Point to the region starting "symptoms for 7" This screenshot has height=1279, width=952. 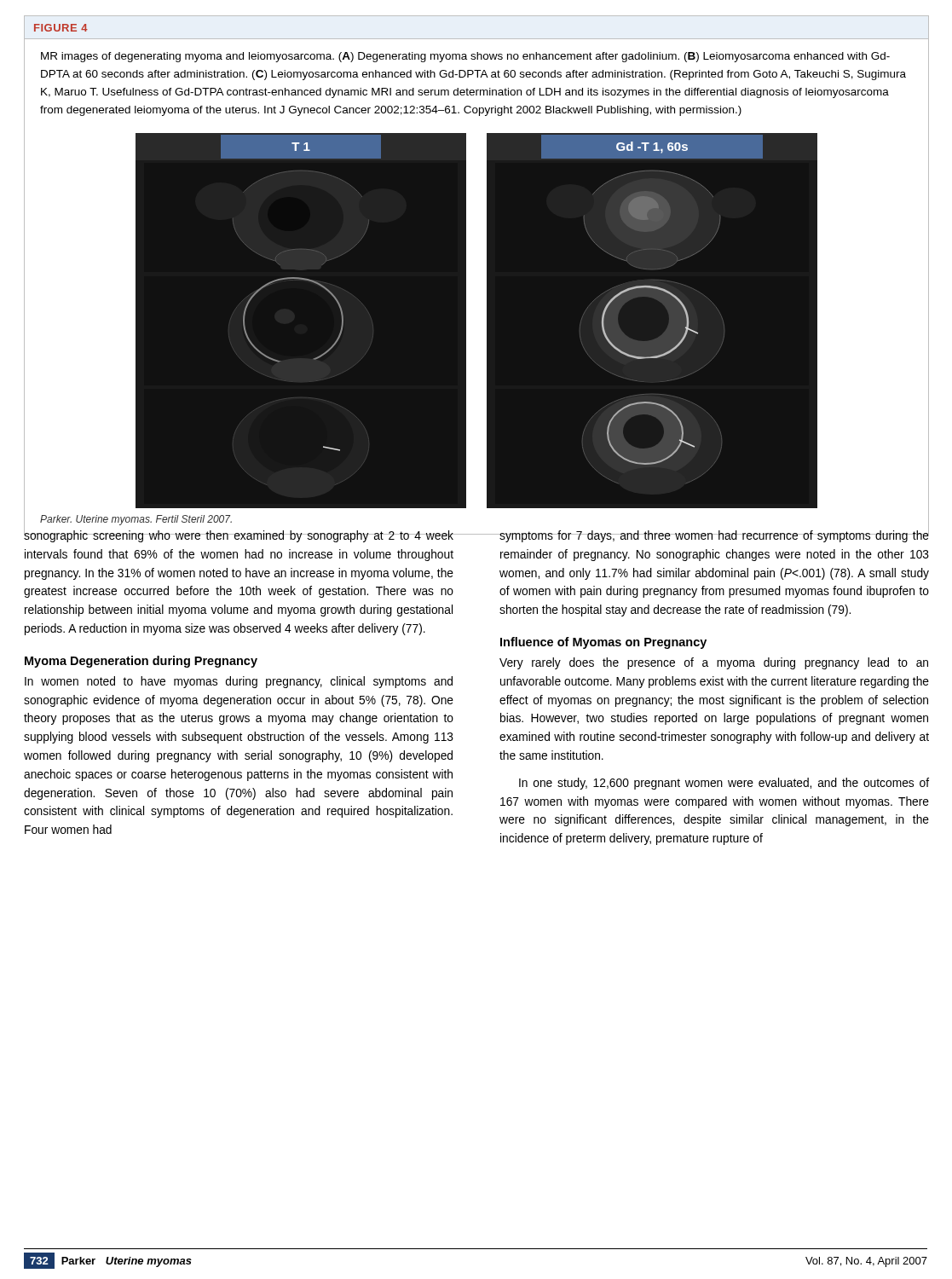714,573
